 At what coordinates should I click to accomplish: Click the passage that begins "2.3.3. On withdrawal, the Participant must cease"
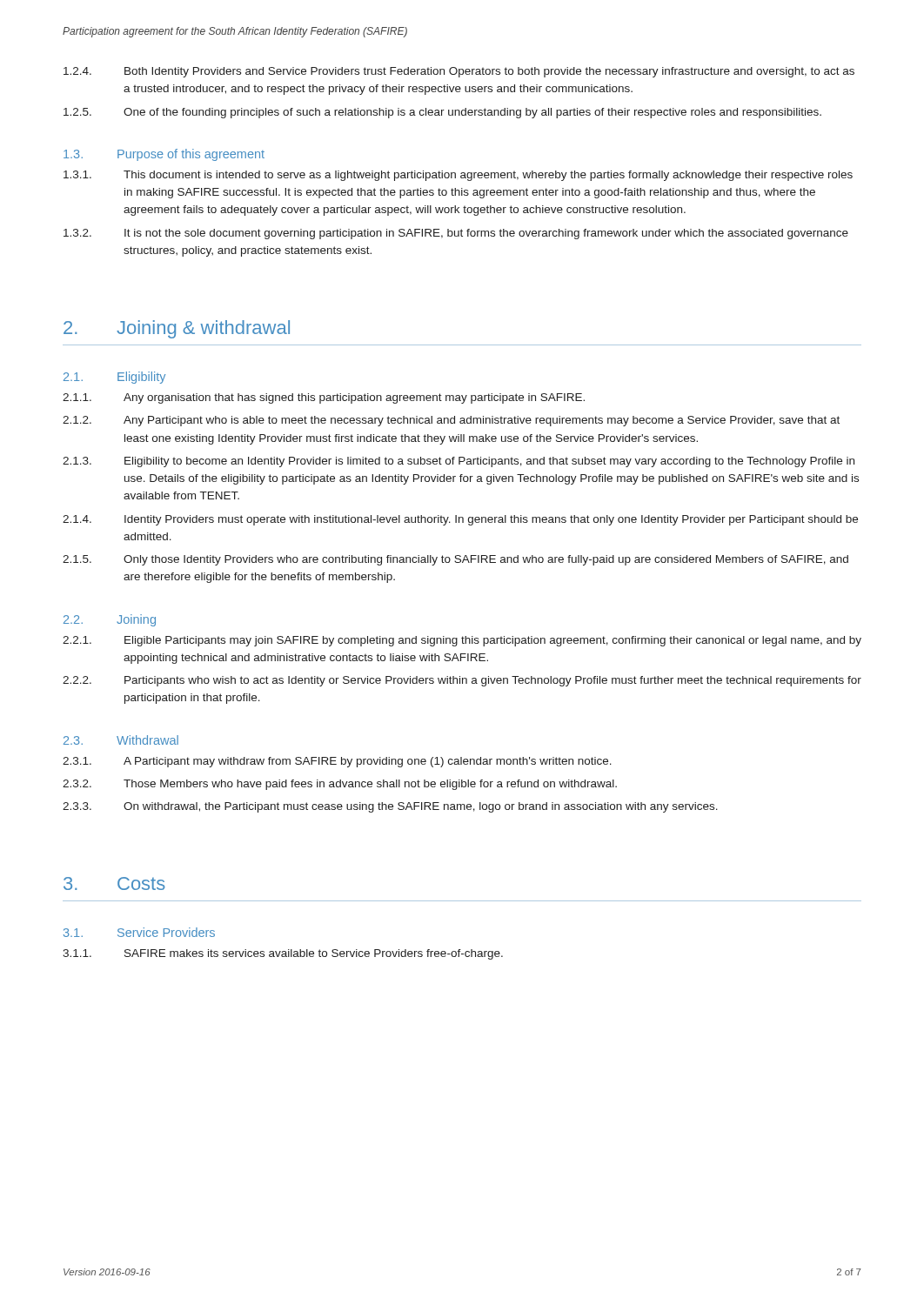point(462,807)
